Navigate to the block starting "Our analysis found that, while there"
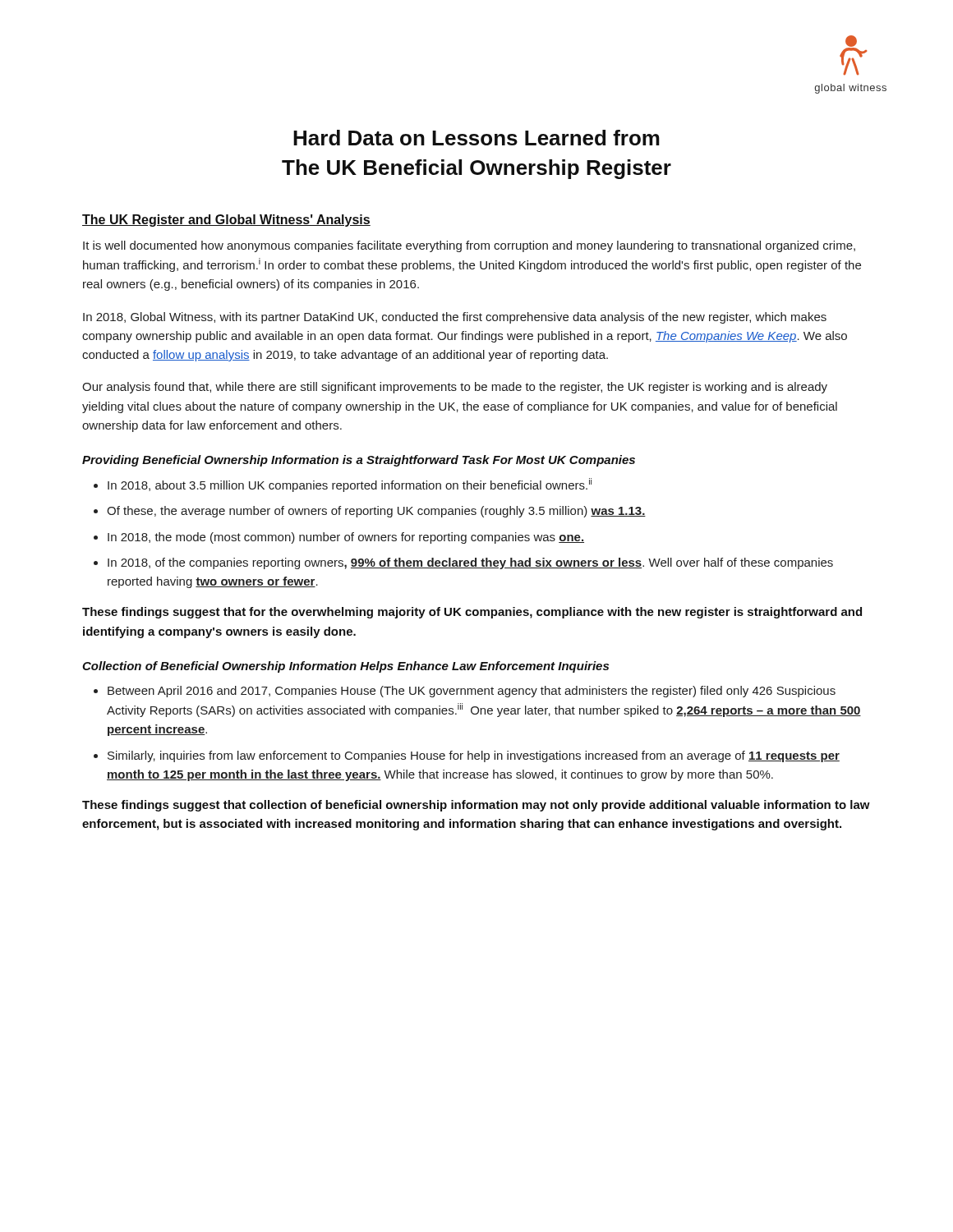 click(460, 406)
